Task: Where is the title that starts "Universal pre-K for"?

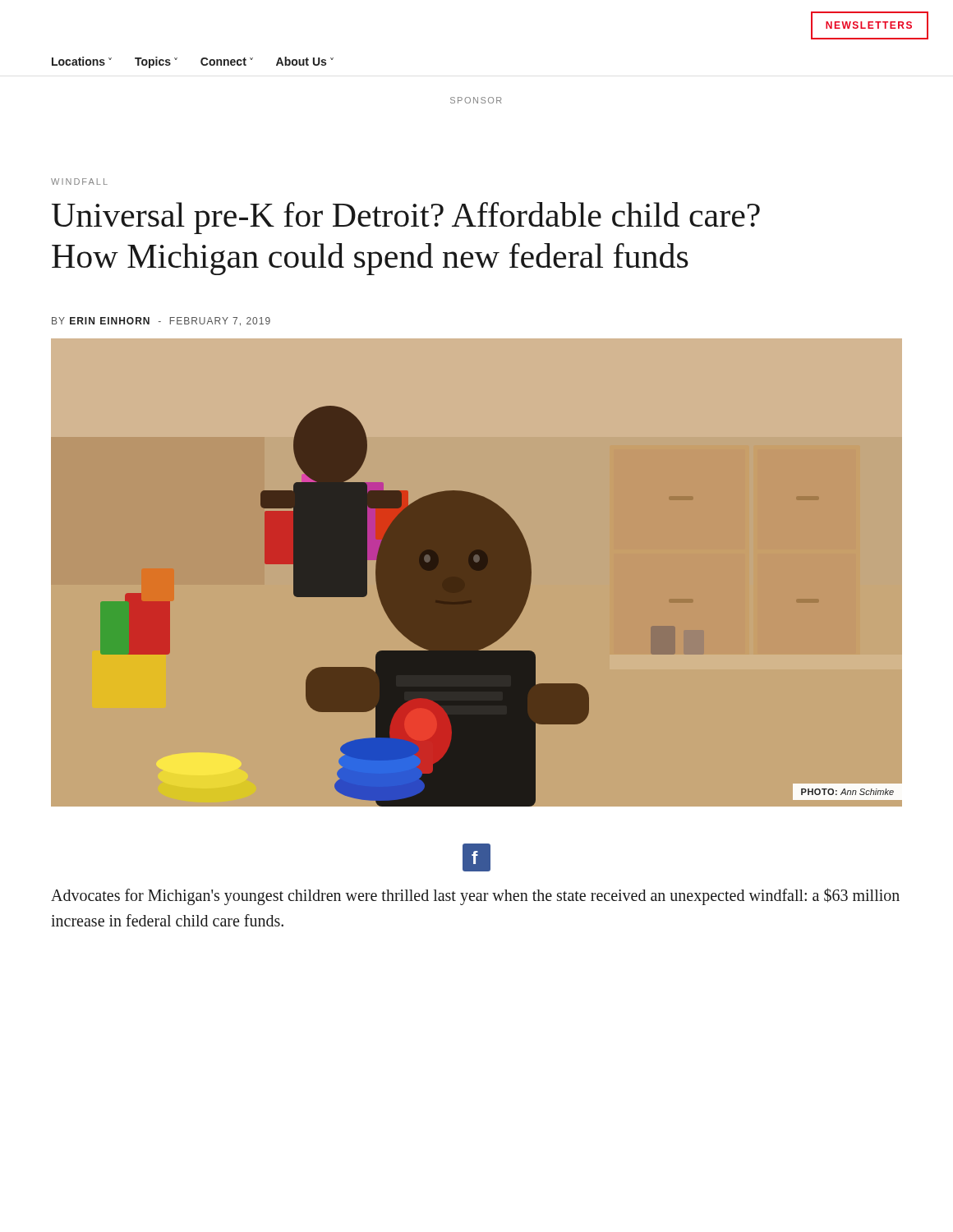Action: click(406, 235)
